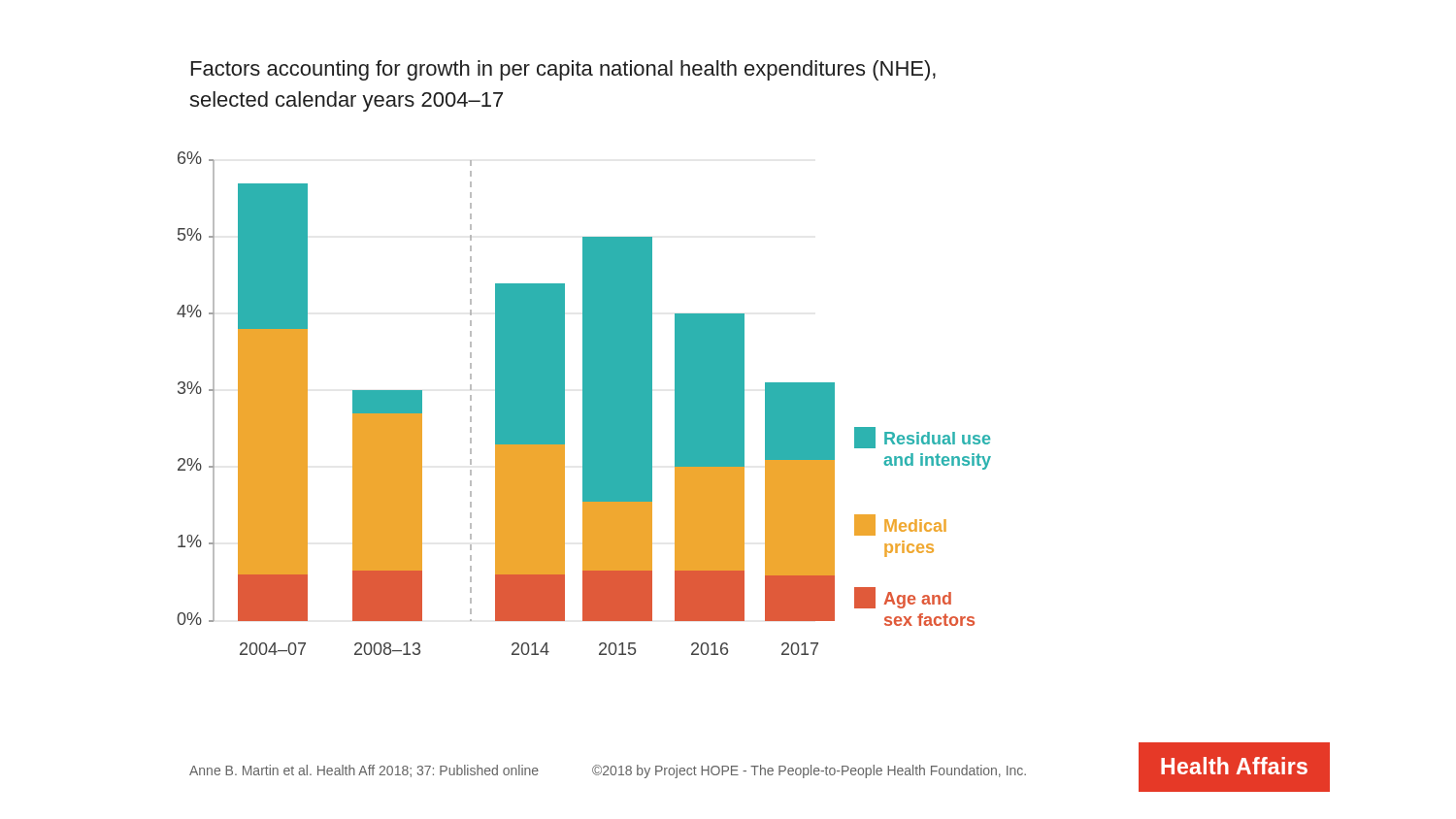Find the stacked bar chart

point(675,422)
